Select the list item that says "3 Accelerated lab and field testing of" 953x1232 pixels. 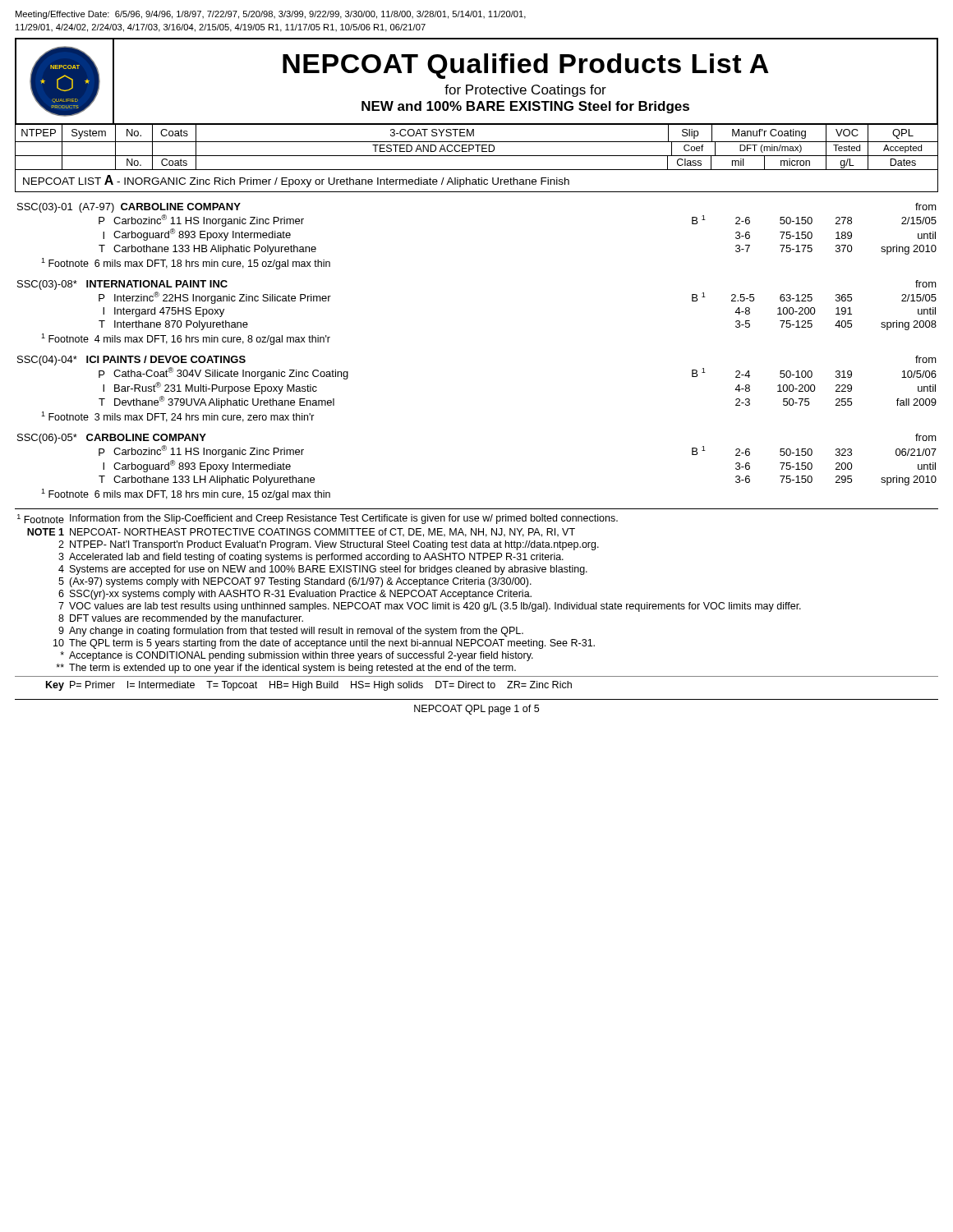click(476, 557)
